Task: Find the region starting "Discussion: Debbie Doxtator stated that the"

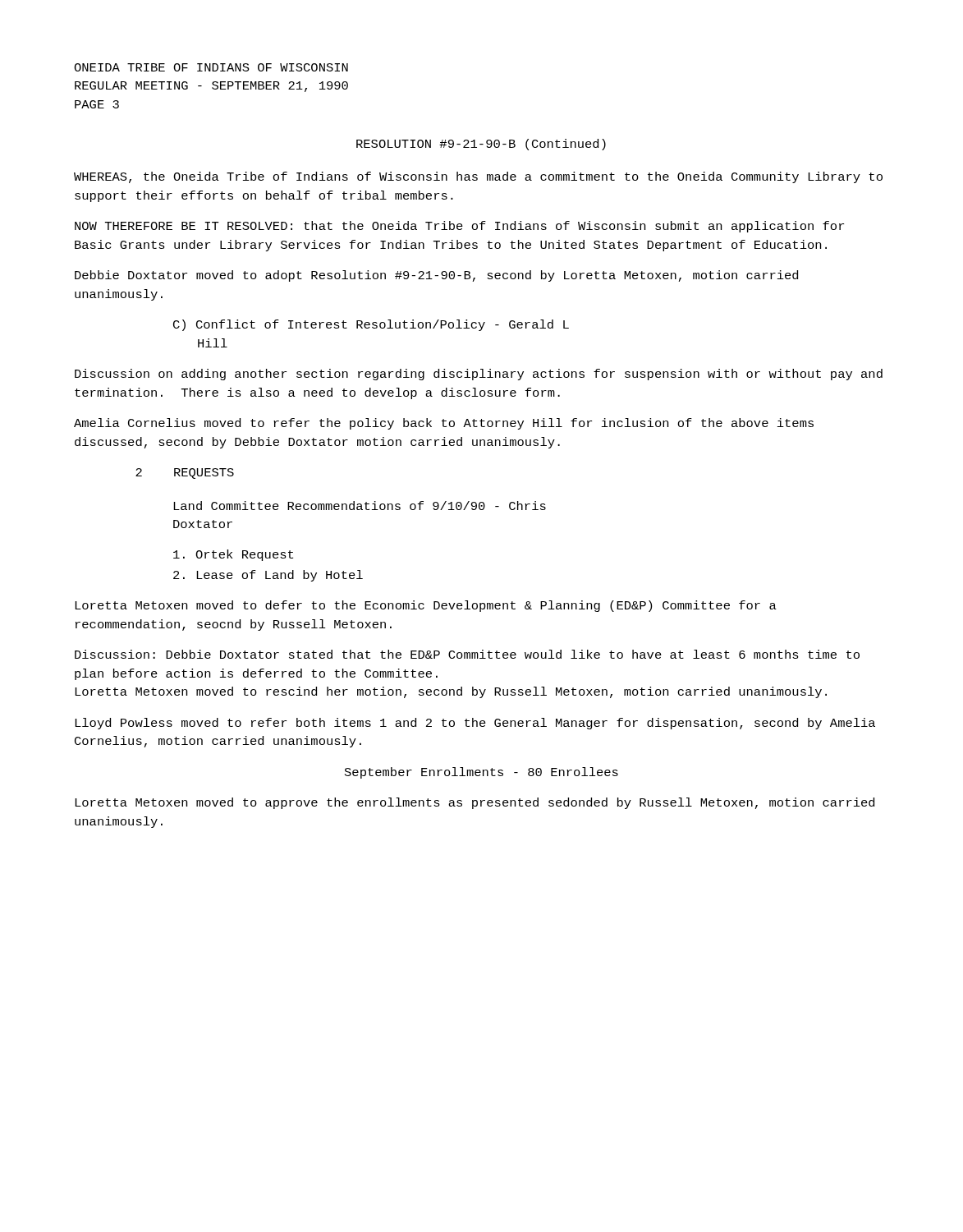Action: coord(467,654)
